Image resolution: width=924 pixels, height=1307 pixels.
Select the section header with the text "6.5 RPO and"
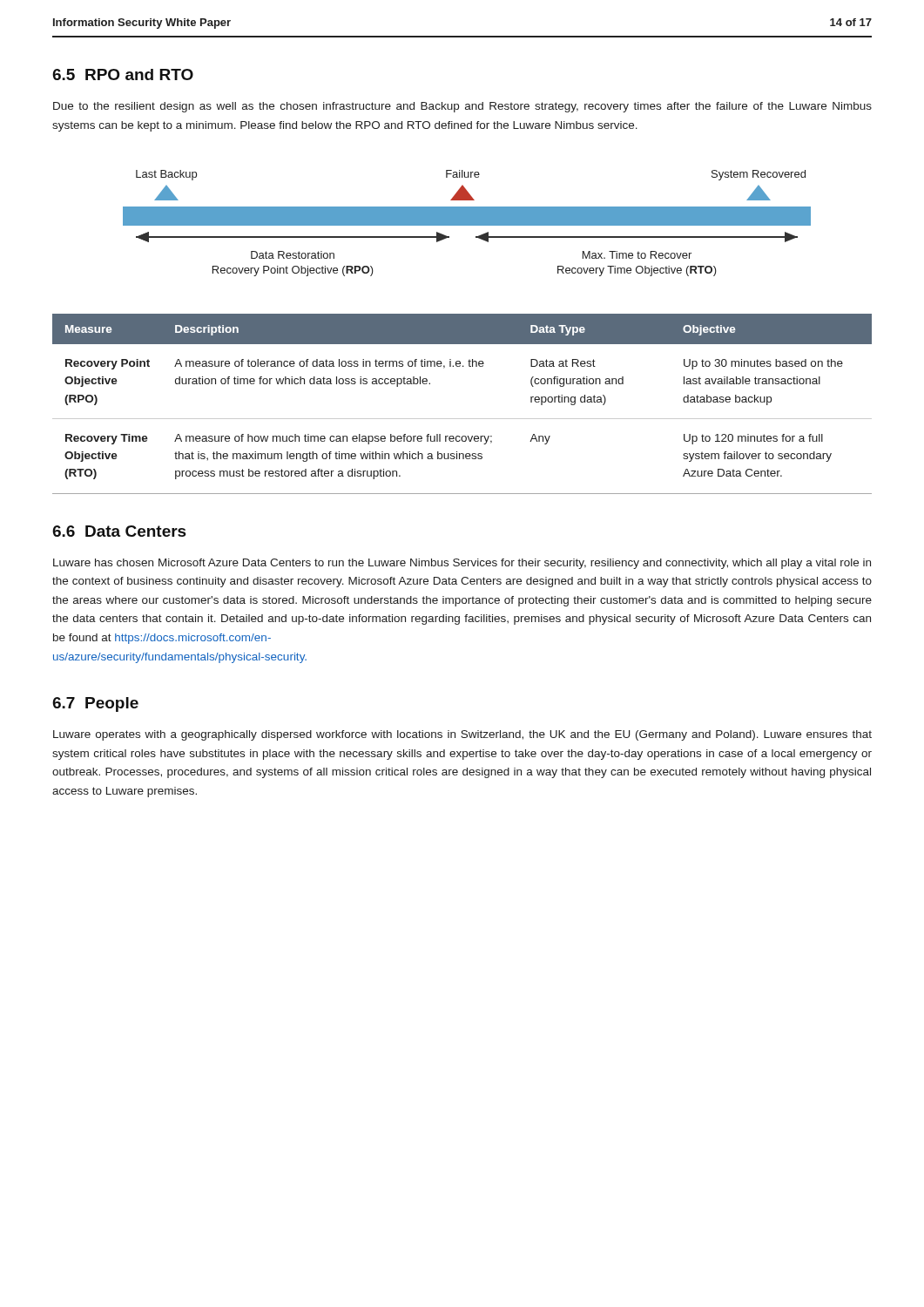(x=123, y=74)
